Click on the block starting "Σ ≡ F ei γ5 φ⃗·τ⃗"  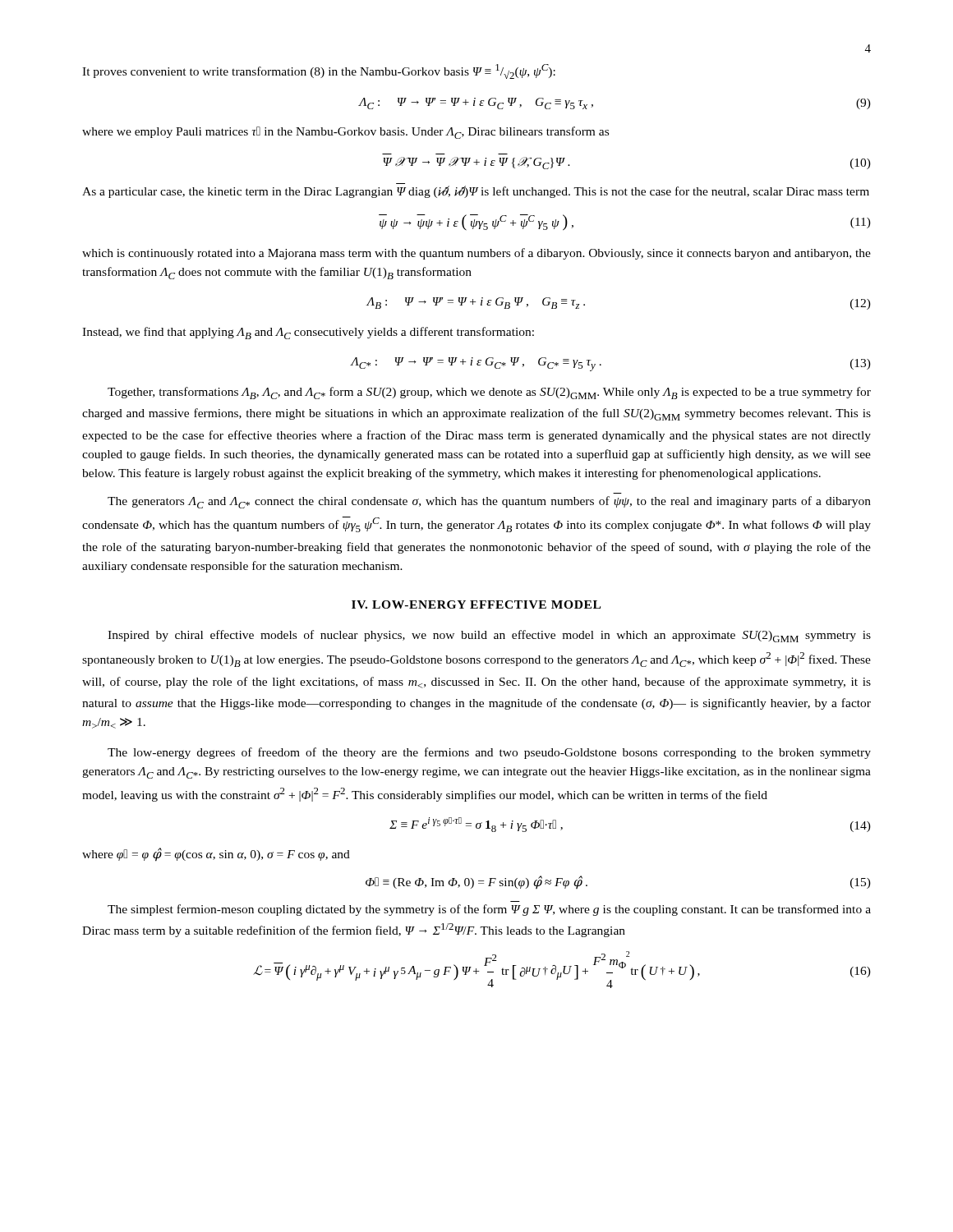[476, 825]
